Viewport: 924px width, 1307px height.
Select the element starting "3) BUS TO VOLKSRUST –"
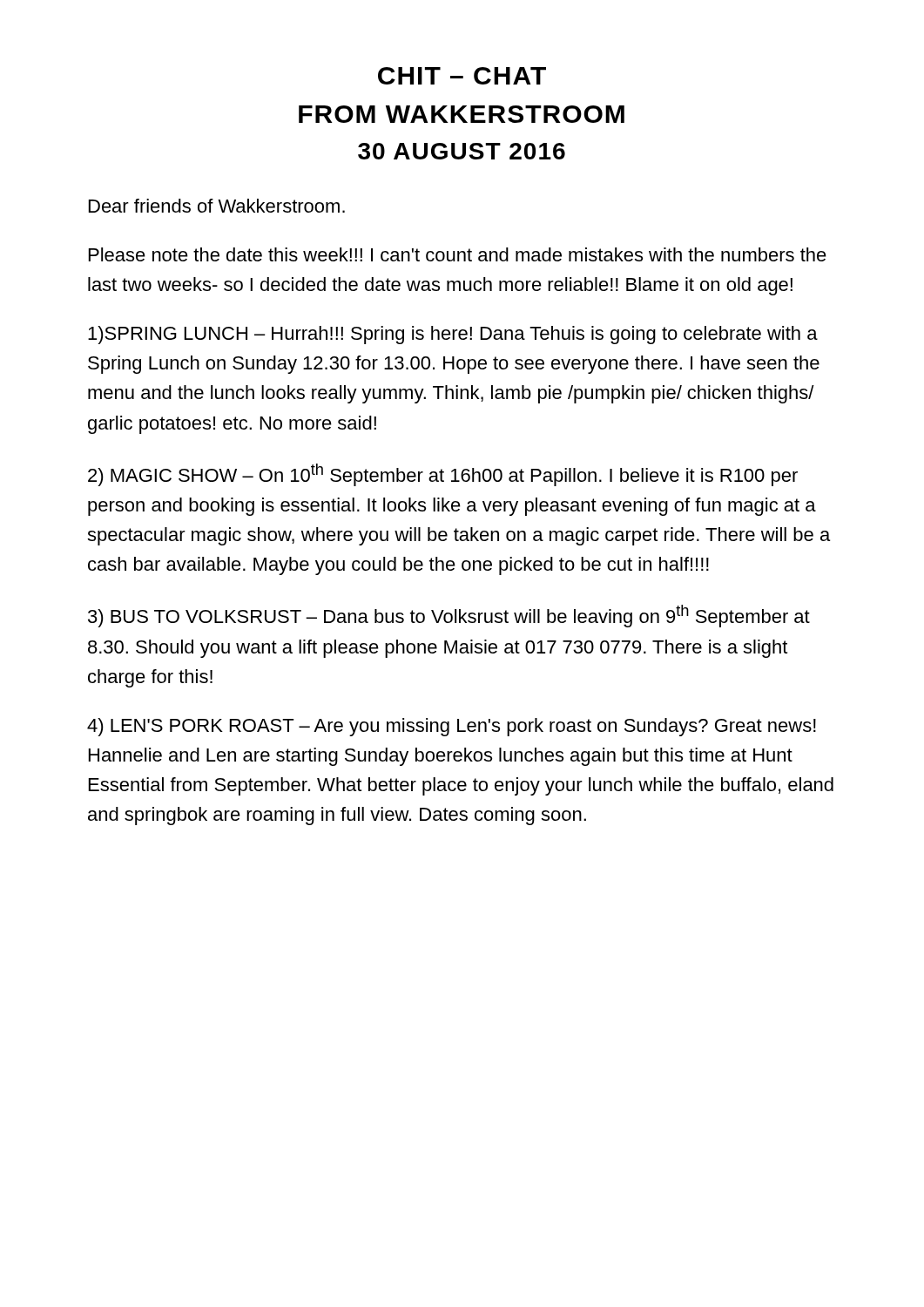448,644
